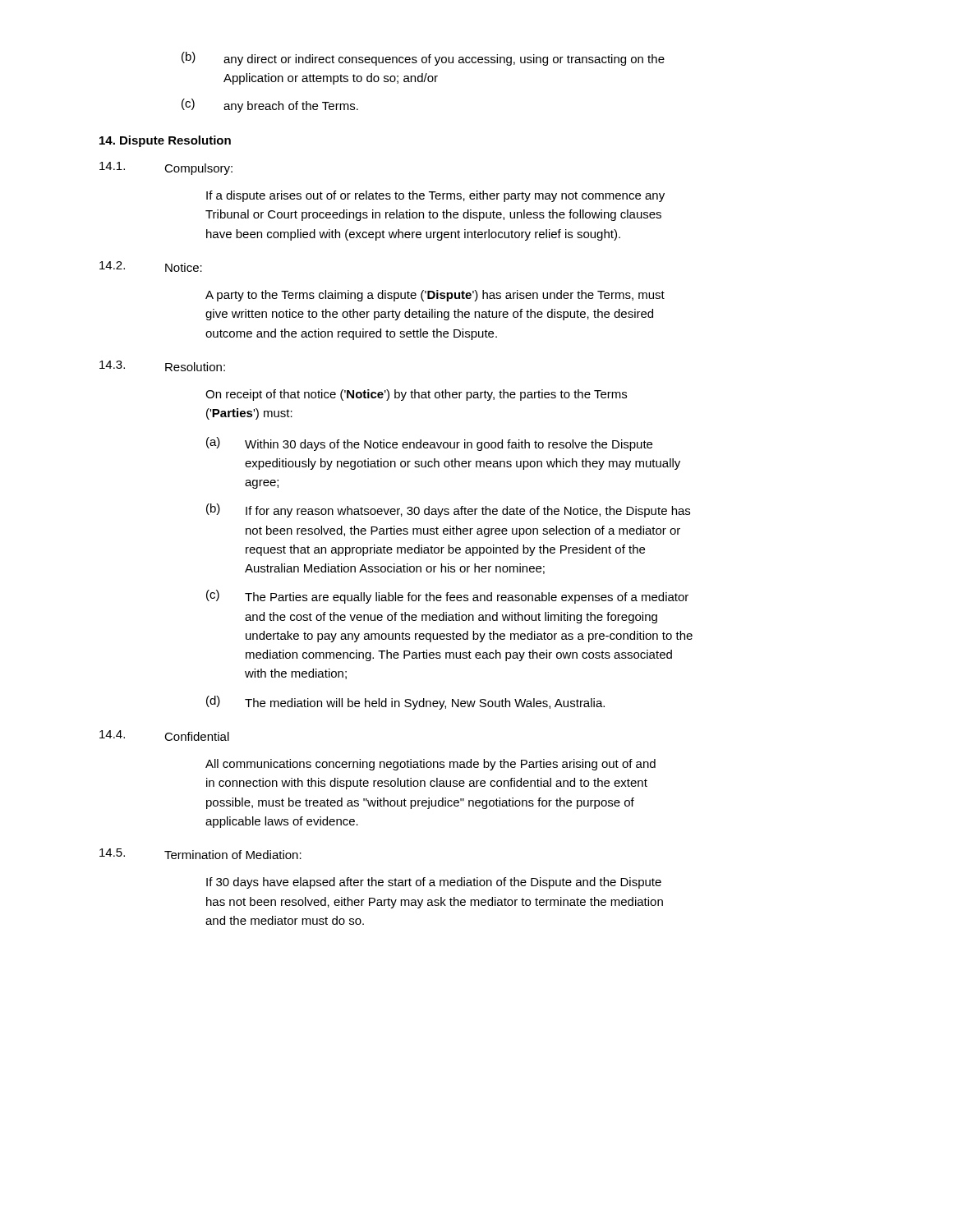Navigate to the region starting "(b) any direct or indirect consequences of"
This screenshot has width=953, height=1232.
point(518,68)
